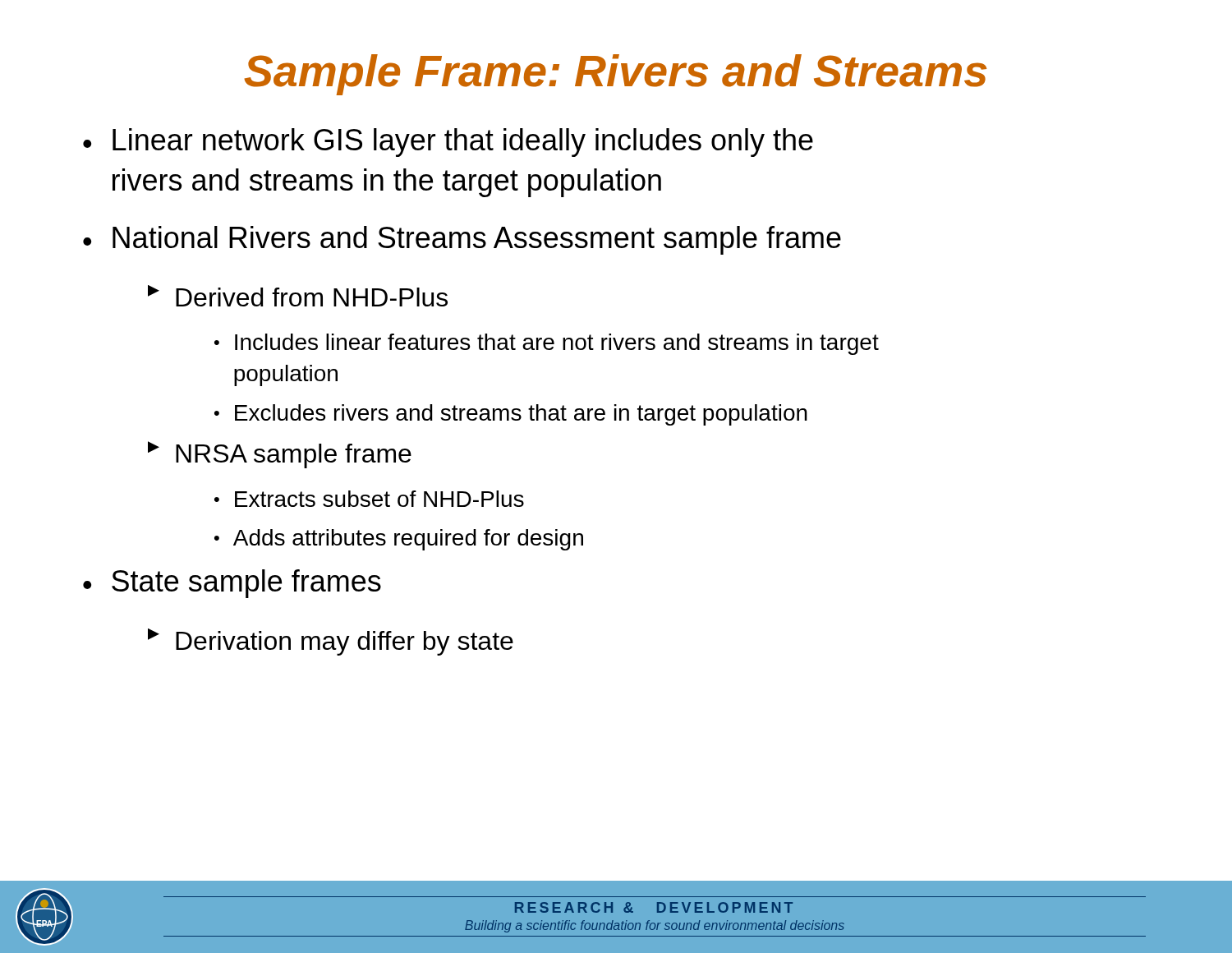Locate the block of text that opens with "• Includes linear"

pos(546,358)
